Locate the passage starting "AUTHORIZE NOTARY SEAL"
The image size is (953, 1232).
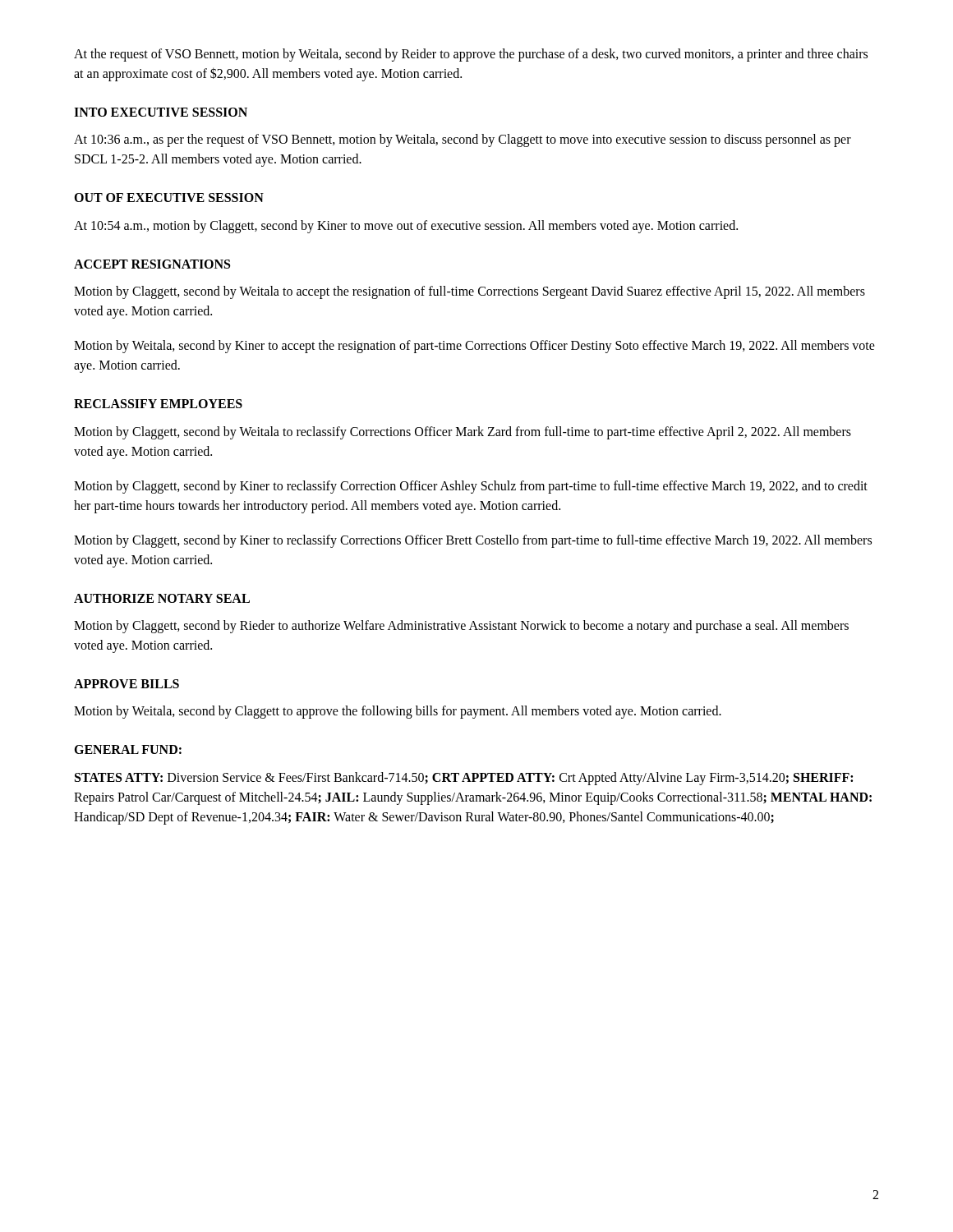pyautogui.click(x=162, y=598)
